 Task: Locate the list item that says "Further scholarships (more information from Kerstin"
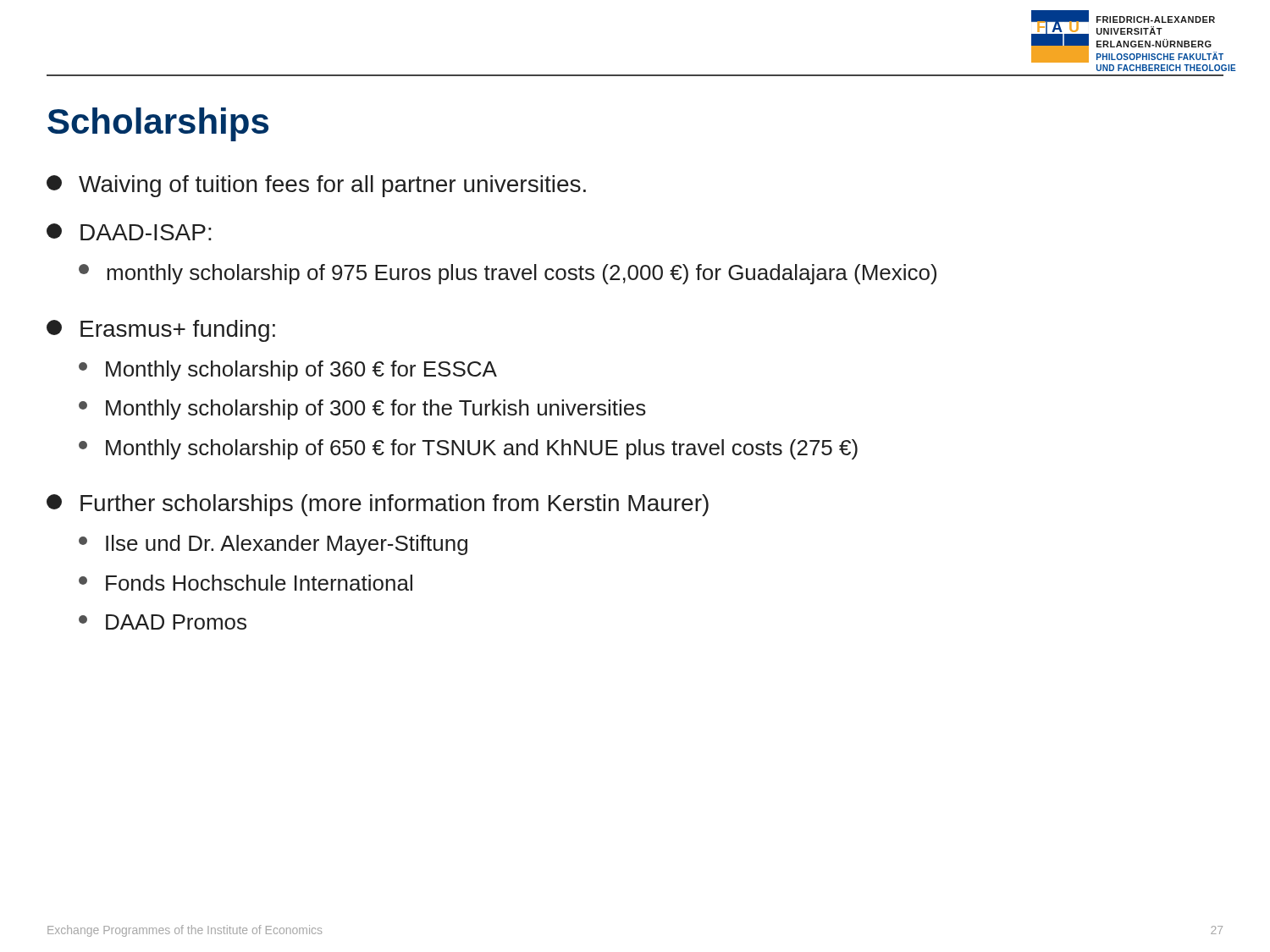378,505
